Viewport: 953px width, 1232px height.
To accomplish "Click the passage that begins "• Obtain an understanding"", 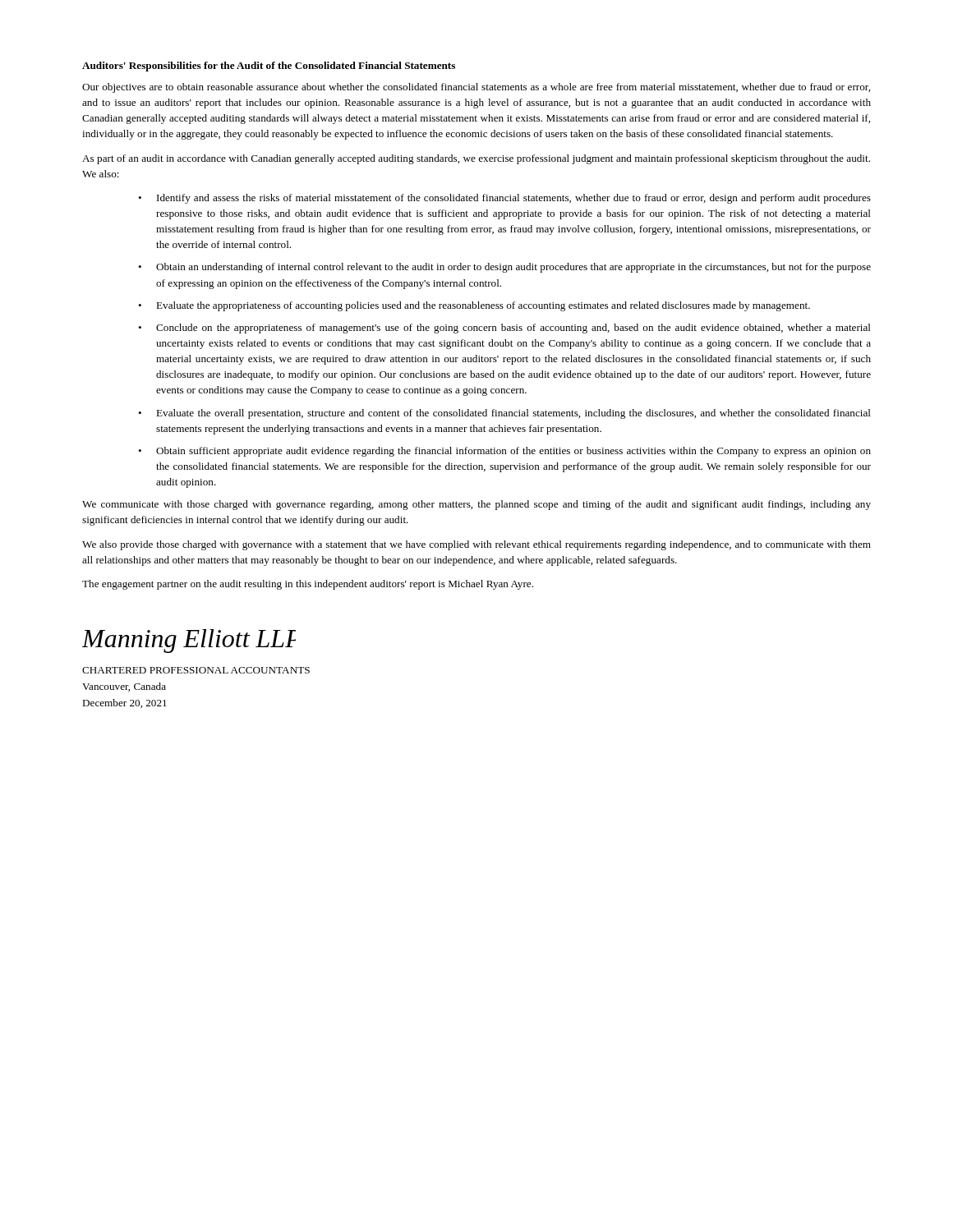I will [x=504, y=274].
